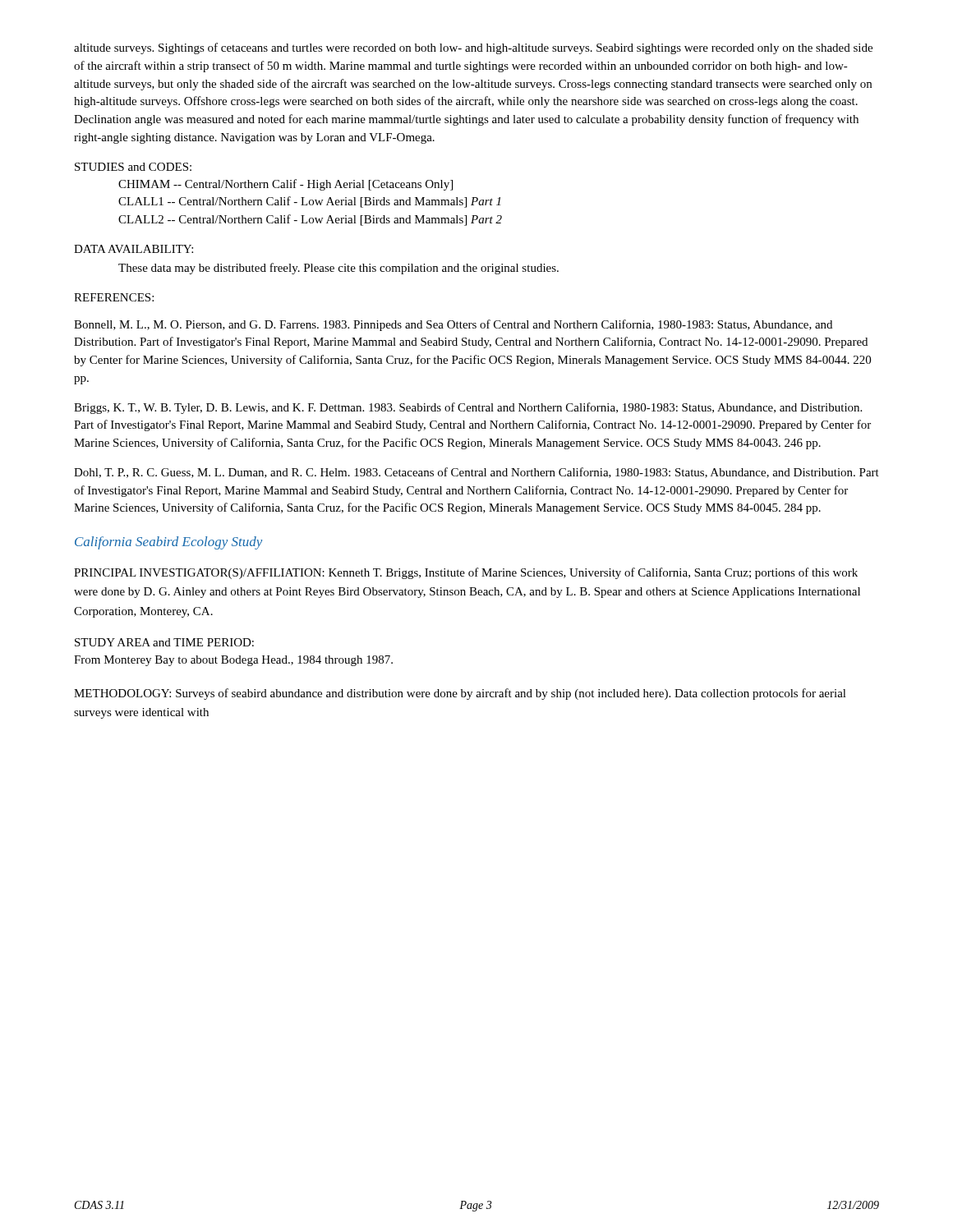Find the text block that reads "Bonnell, M. L., M. O. Pierson, and G."
The height and width of the screenshot is (1232, 953).
click(473, 351)
